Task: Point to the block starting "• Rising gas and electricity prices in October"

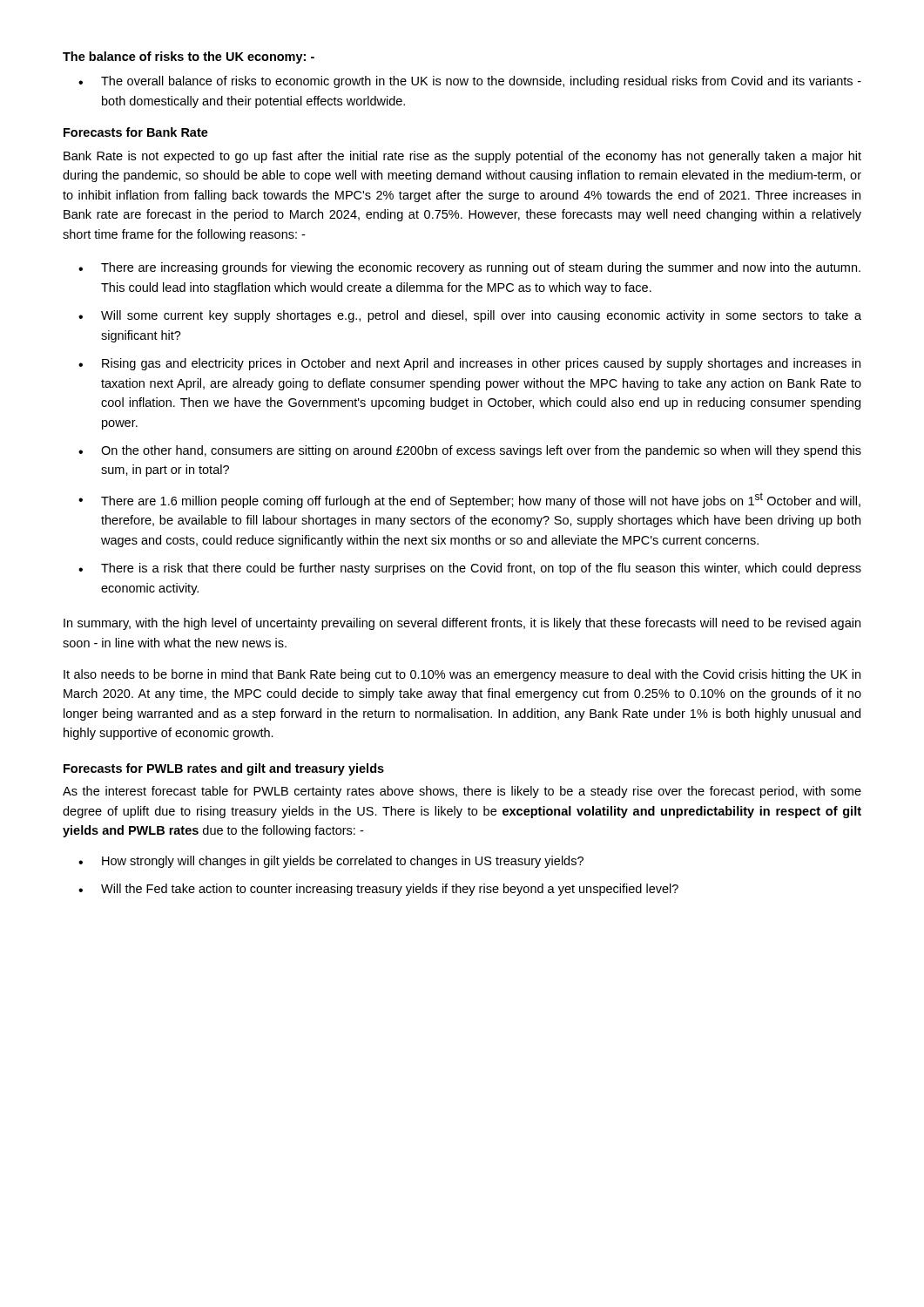Action: (470, 393)
